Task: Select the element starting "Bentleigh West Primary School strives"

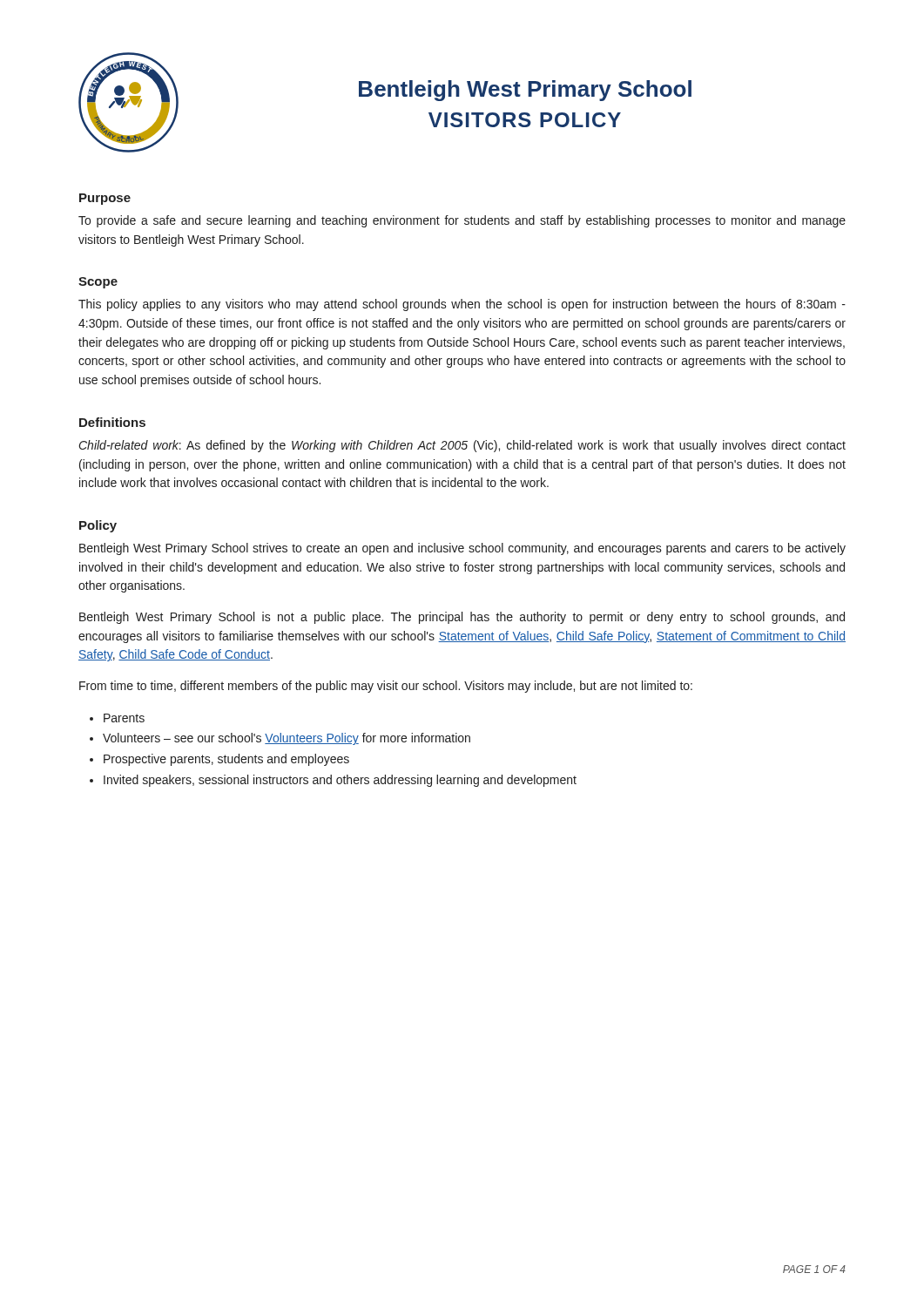Action: tap(462, 567)
